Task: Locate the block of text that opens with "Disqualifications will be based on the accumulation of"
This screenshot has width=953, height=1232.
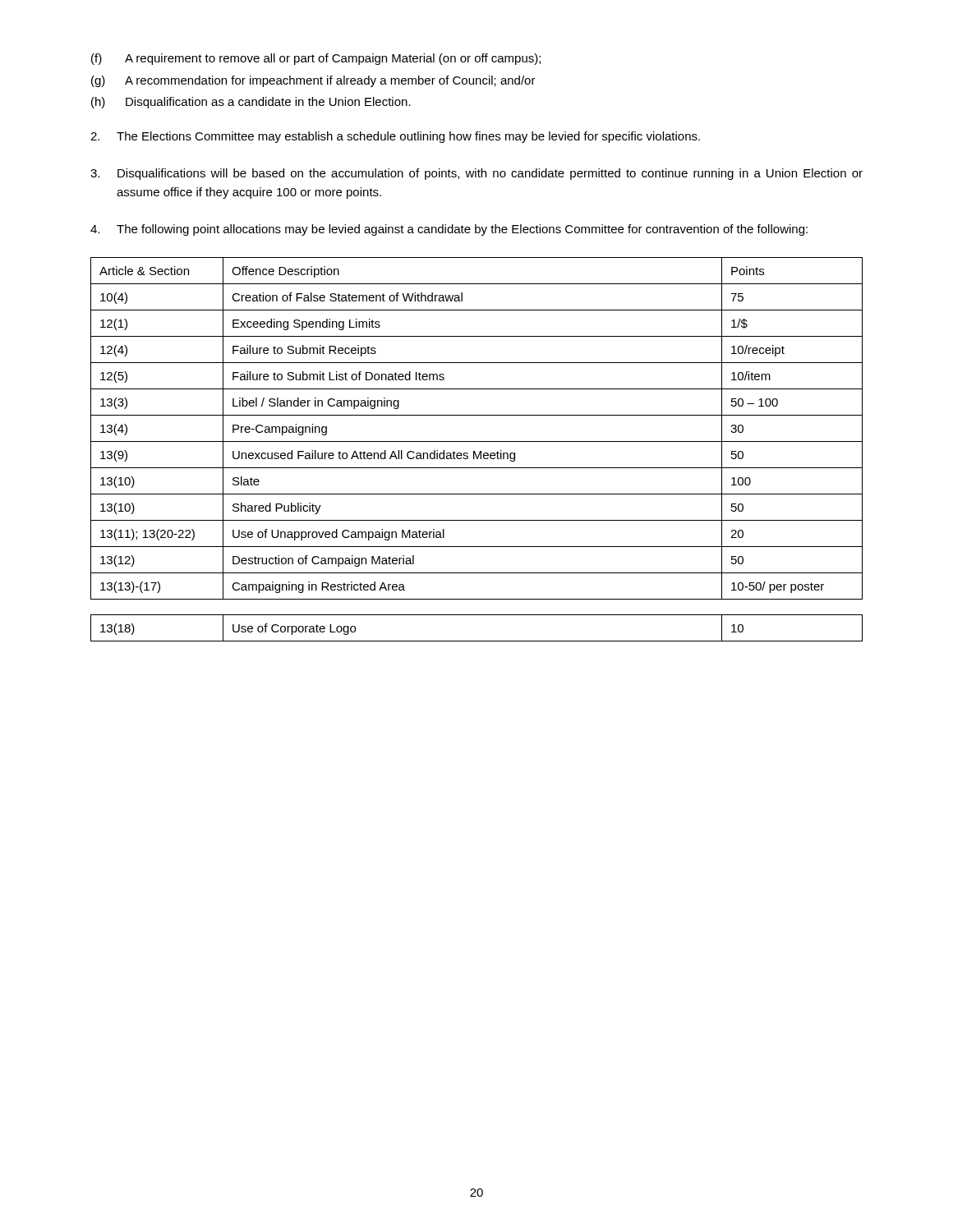Action: (476, 182)
